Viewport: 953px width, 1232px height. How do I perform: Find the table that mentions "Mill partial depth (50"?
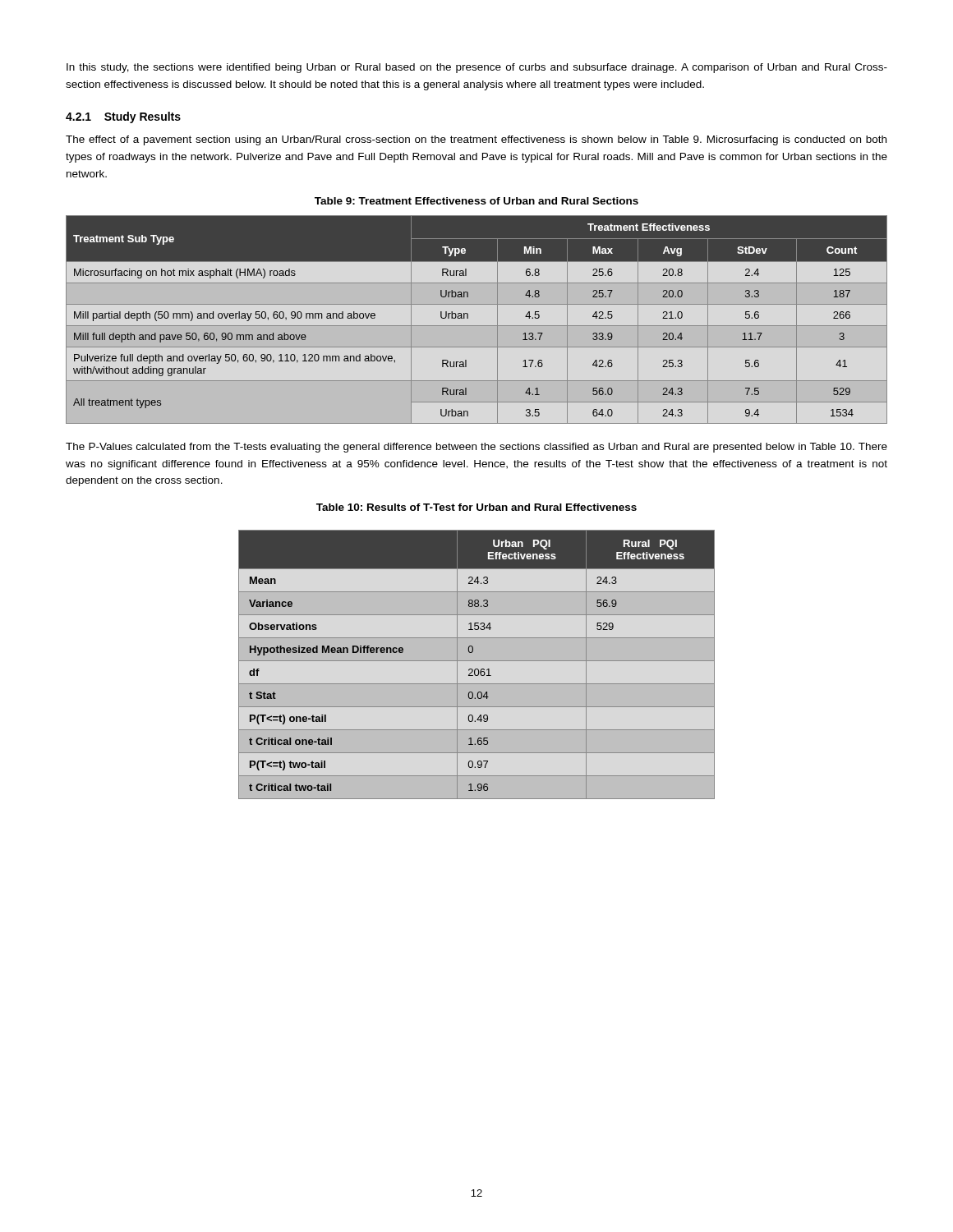tap(476, 319)
